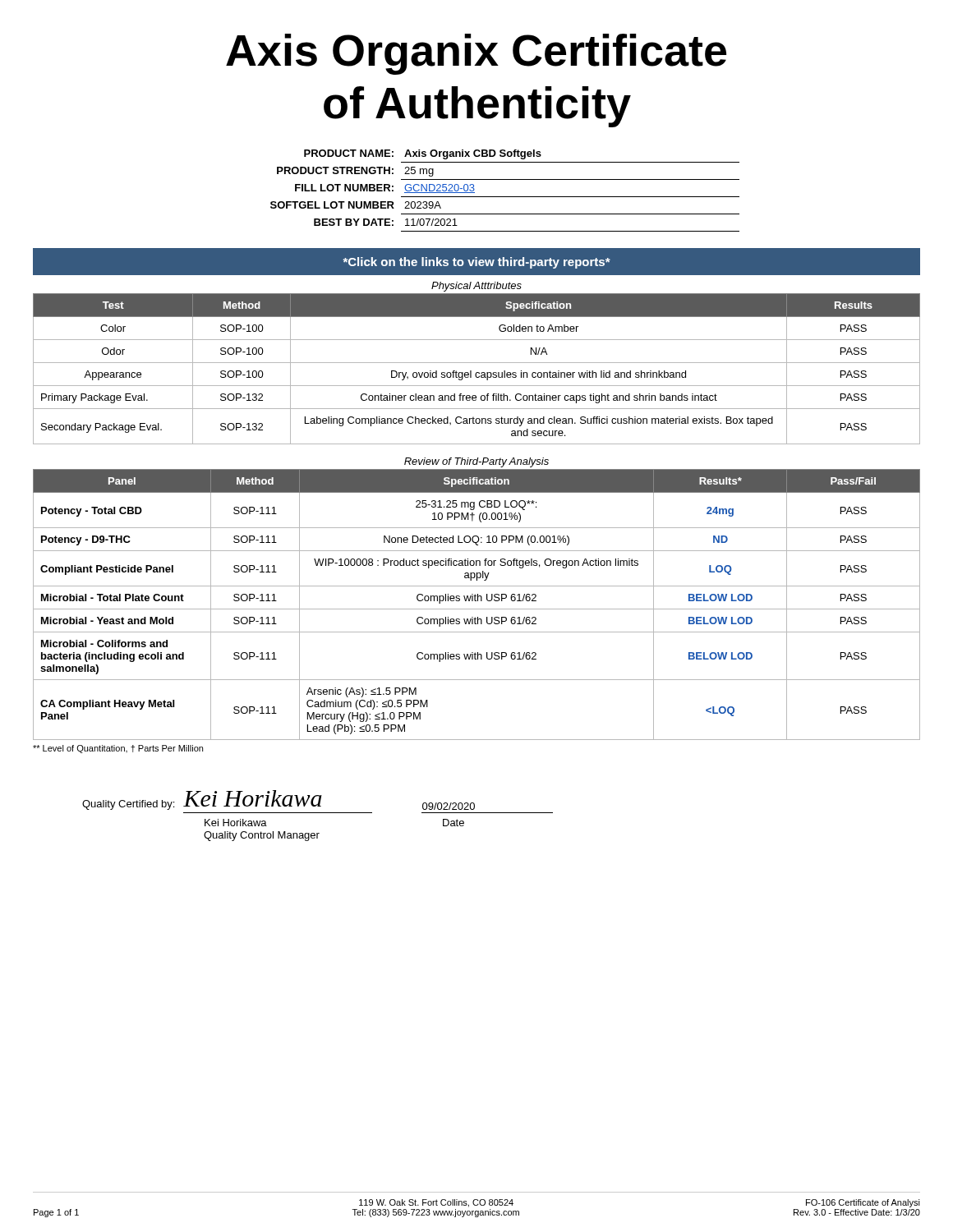Screen dimensions: 1232x953
Task: Locate the block starting "Level of Quantitation, † Parts Per Million"
Action: pyautogui.click(x=118, y=749)
